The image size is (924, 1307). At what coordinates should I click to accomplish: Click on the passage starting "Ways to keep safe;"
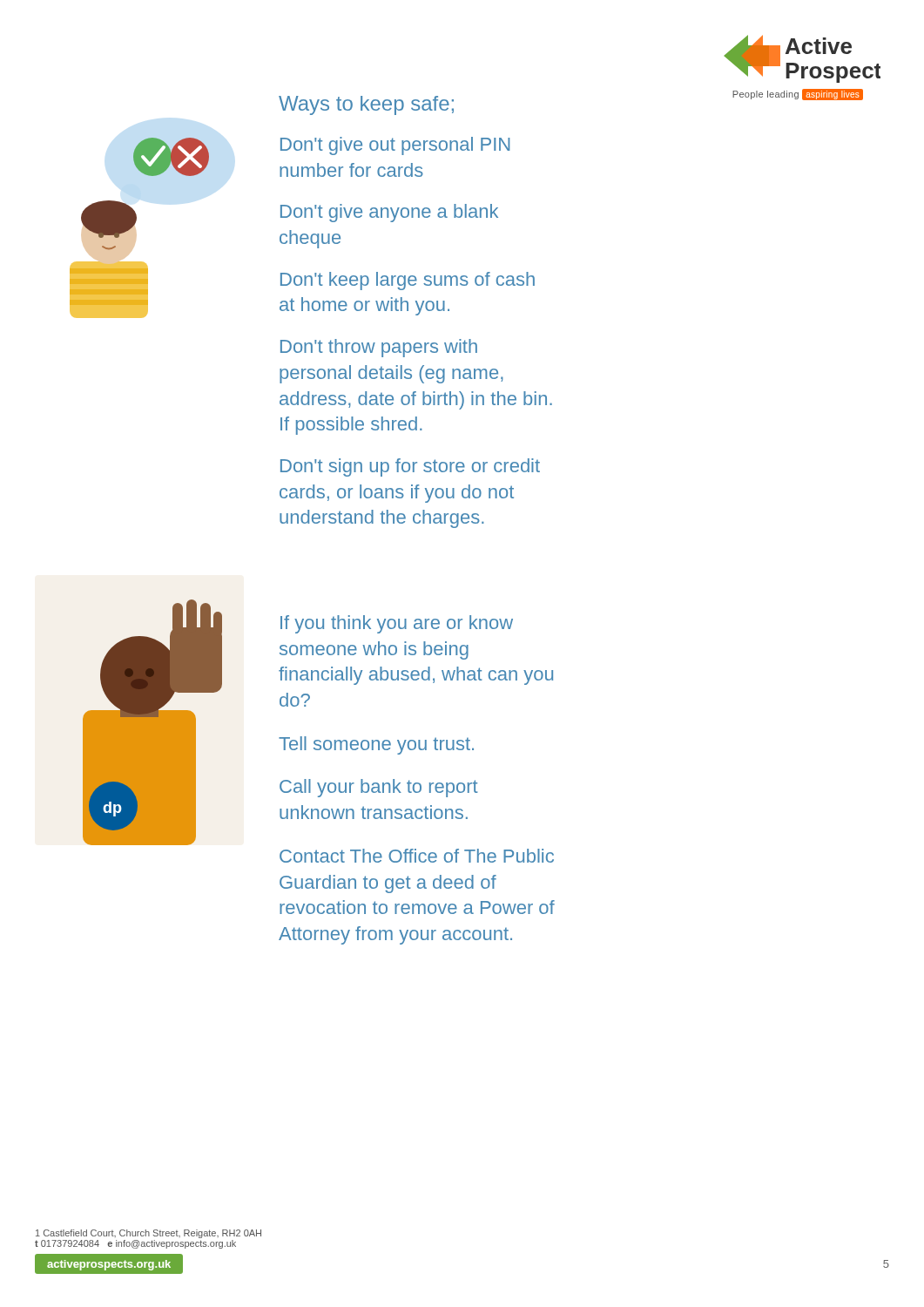[367, 103]
